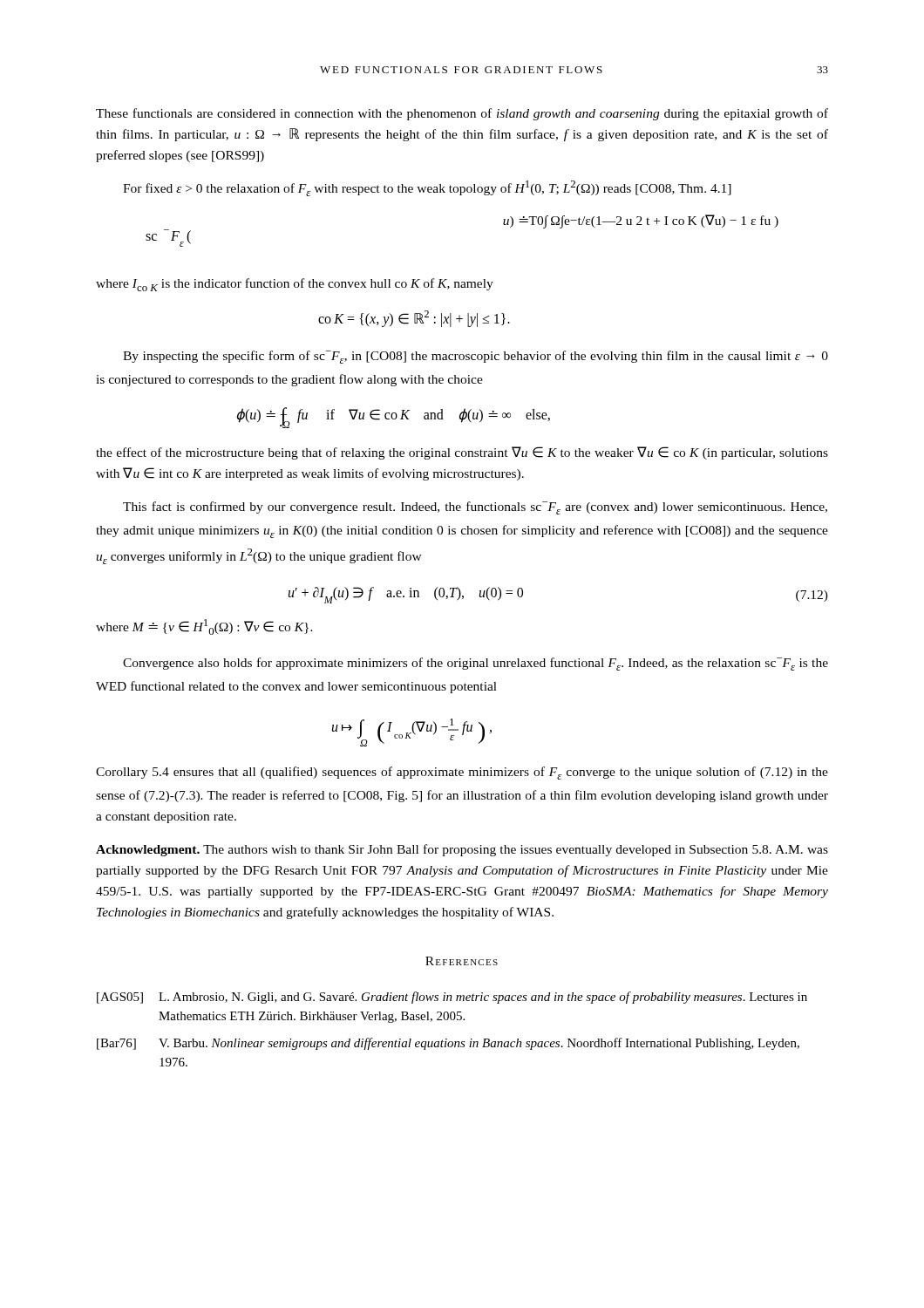The image size is (924, 1308).
Task: Find the passage starting "u ↦ Ω ∫ ( I"
Action: (462, 728)
